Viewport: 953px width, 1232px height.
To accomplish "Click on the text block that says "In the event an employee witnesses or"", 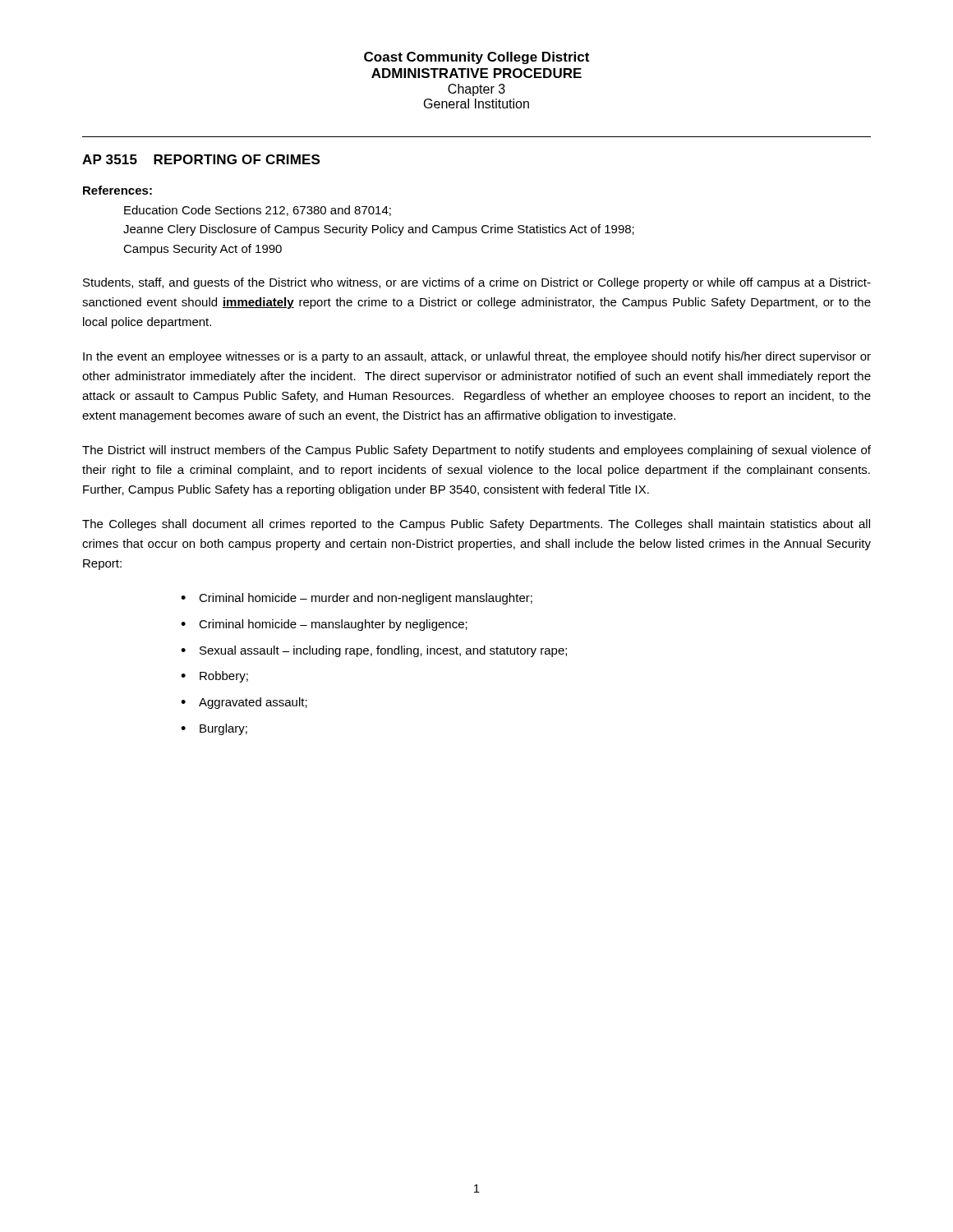I will click(476, 385).
